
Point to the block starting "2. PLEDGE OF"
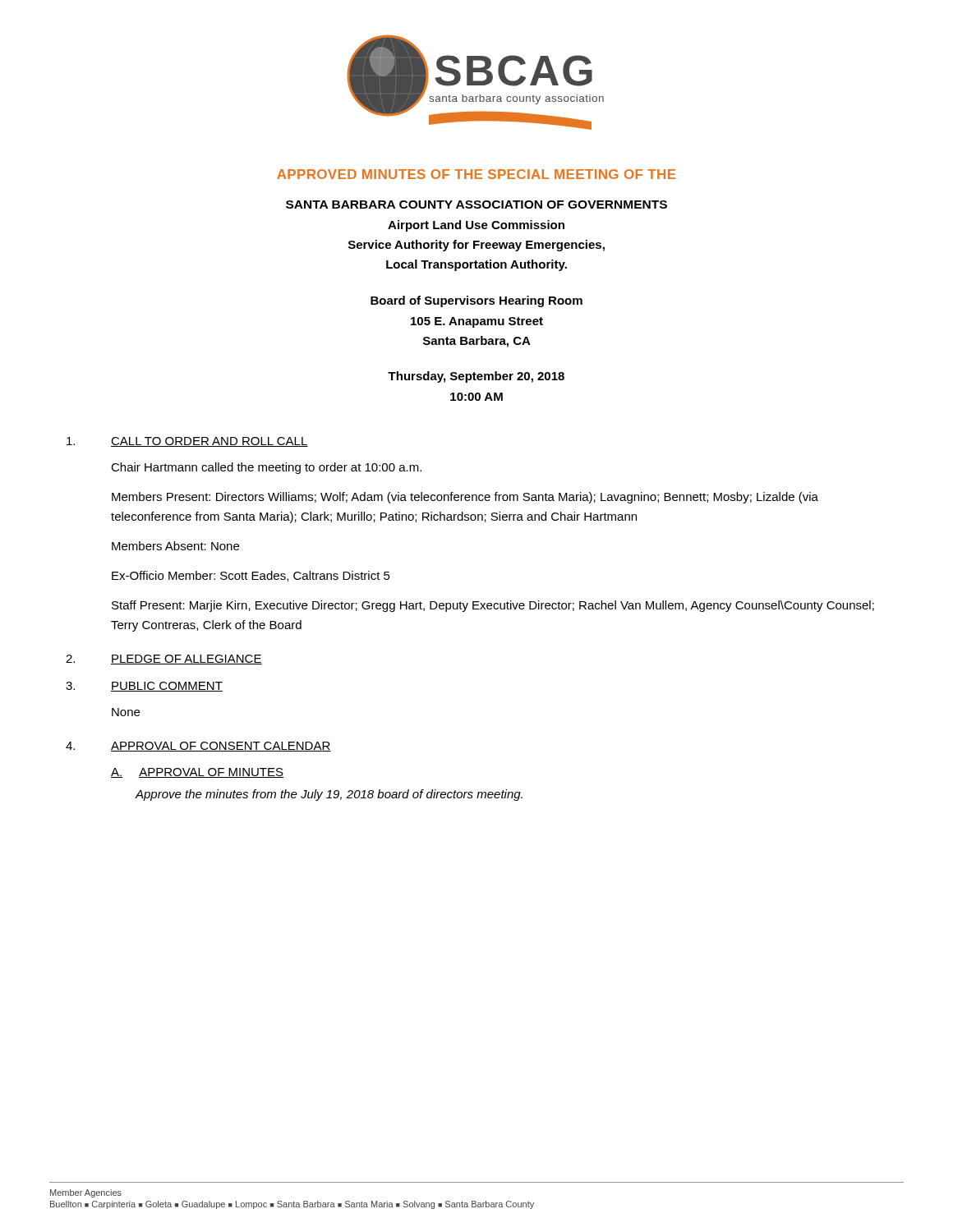tap(164, 658)
